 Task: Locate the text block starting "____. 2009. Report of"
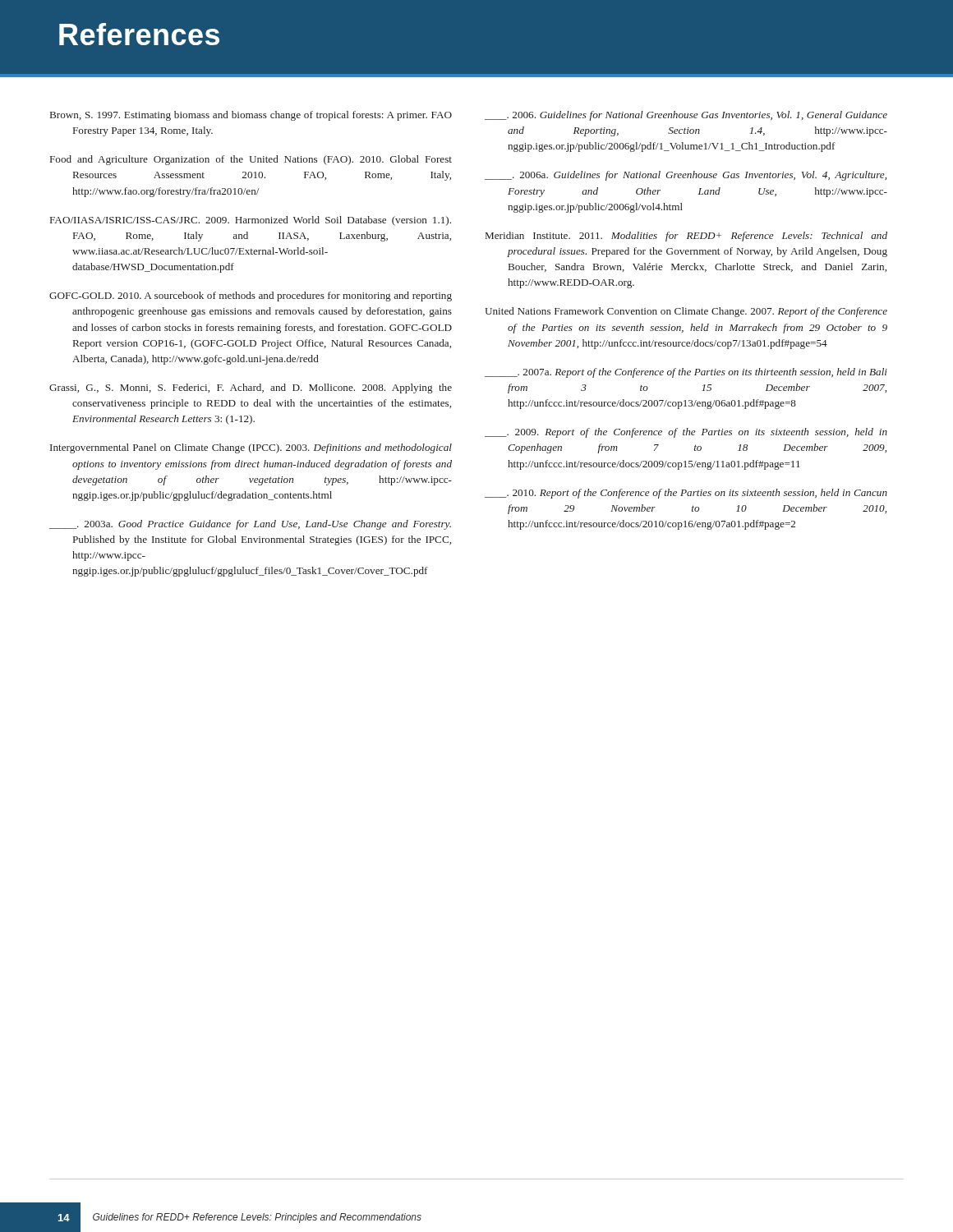click(x=686, y=448)
